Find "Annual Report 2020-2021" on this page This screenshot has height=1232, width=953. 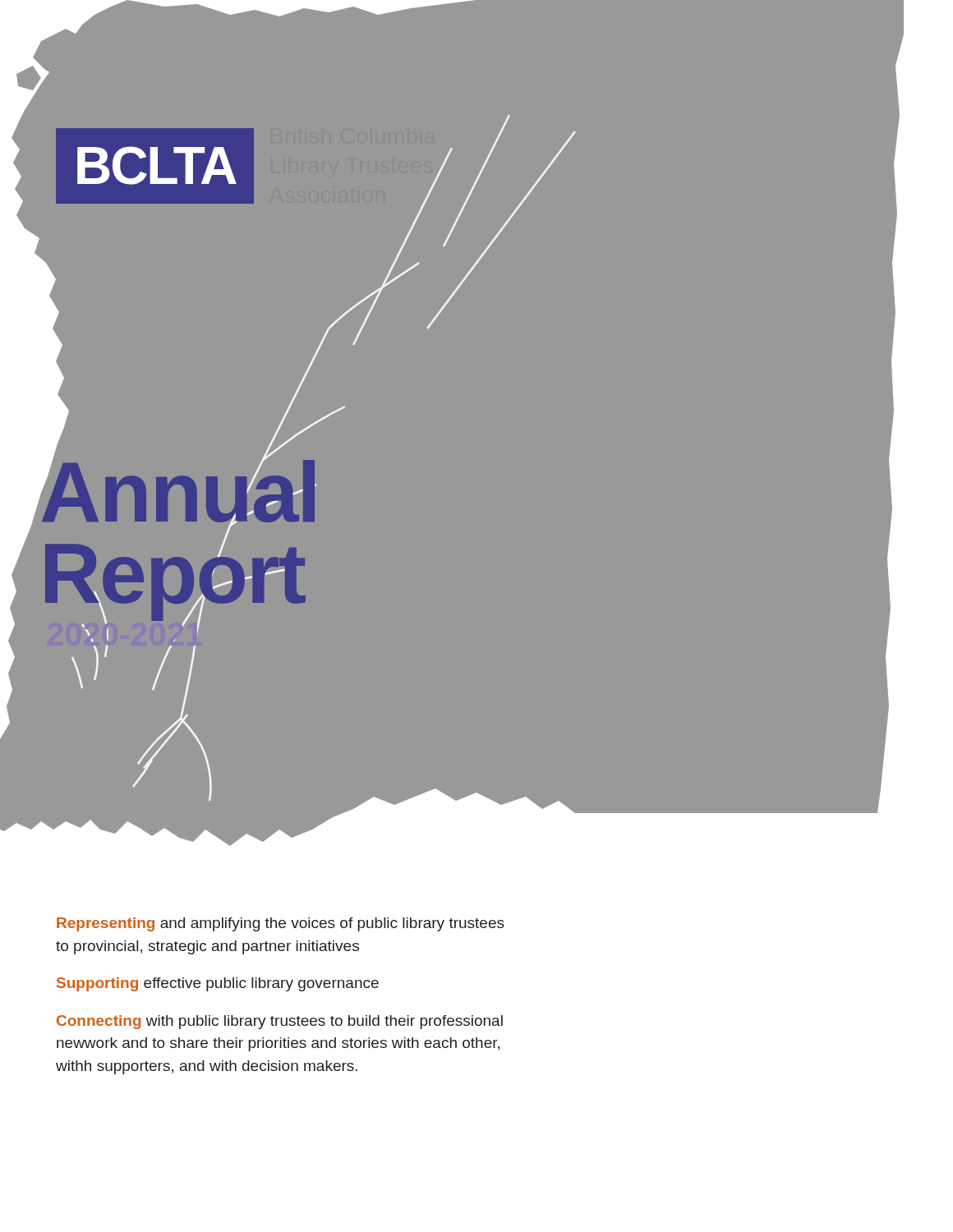point(286,552)
